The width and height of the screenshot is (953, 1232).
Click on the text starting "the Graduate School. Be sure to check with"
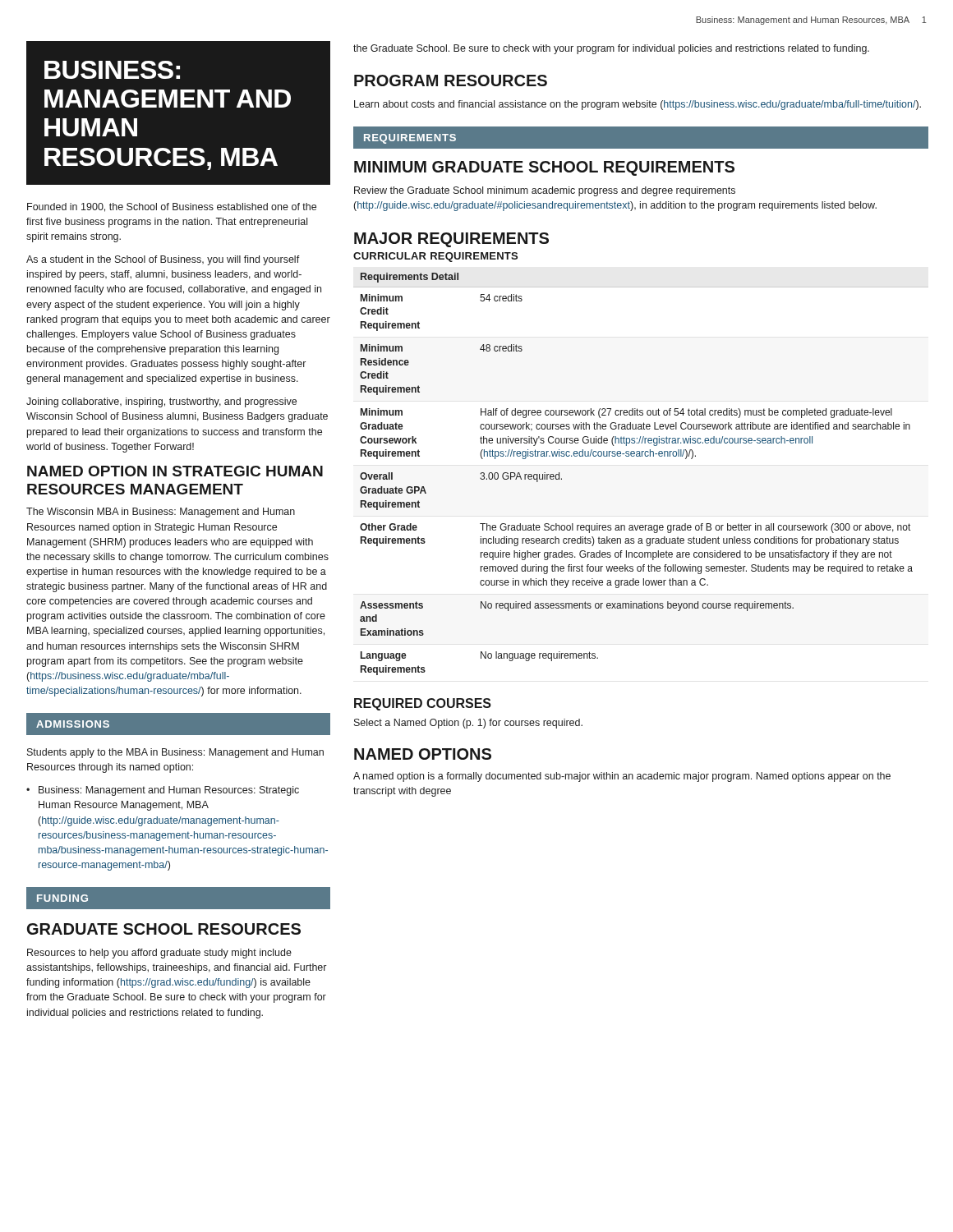coord(641,48)
